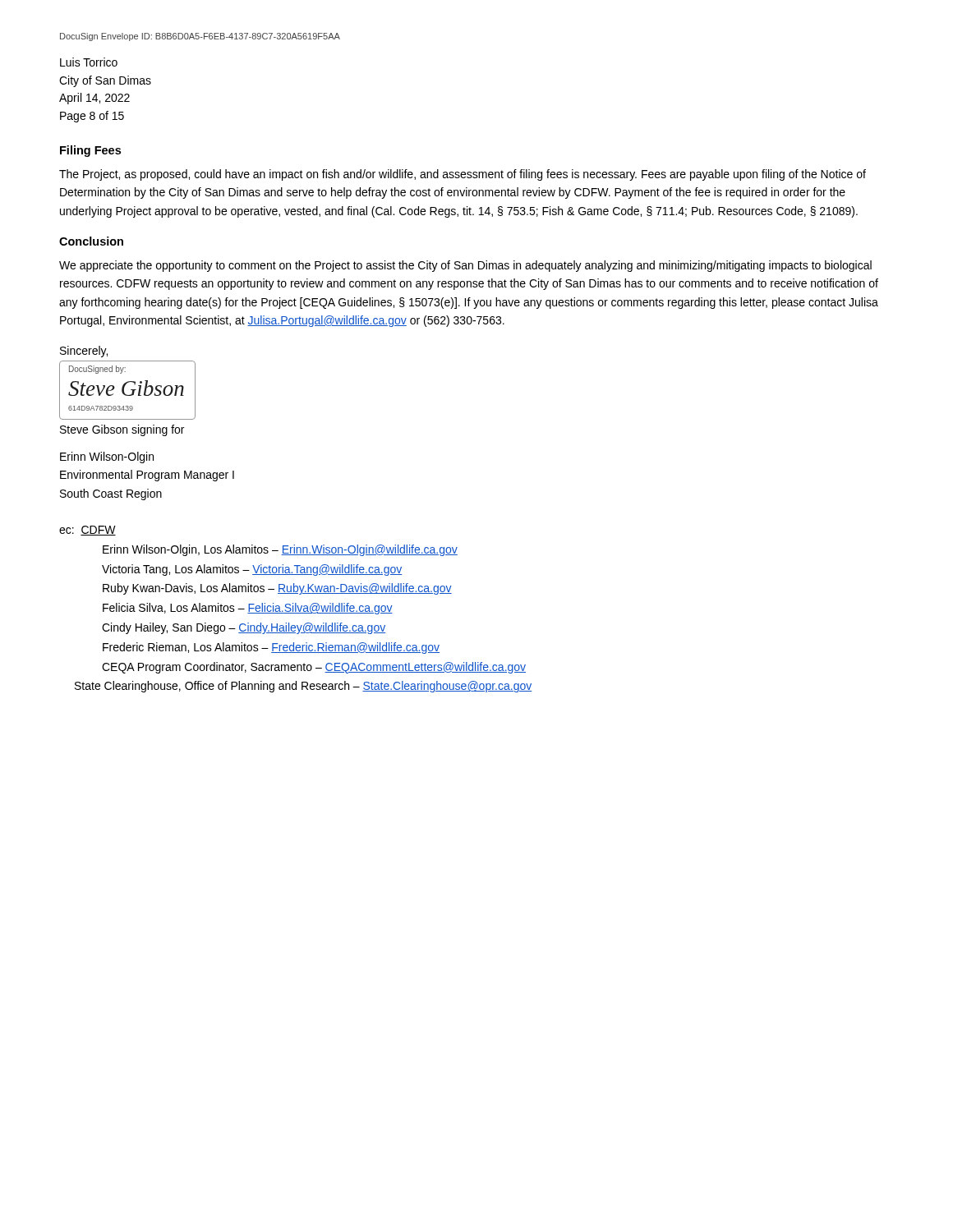Click on the element starting "Filing Fees"

90,150
